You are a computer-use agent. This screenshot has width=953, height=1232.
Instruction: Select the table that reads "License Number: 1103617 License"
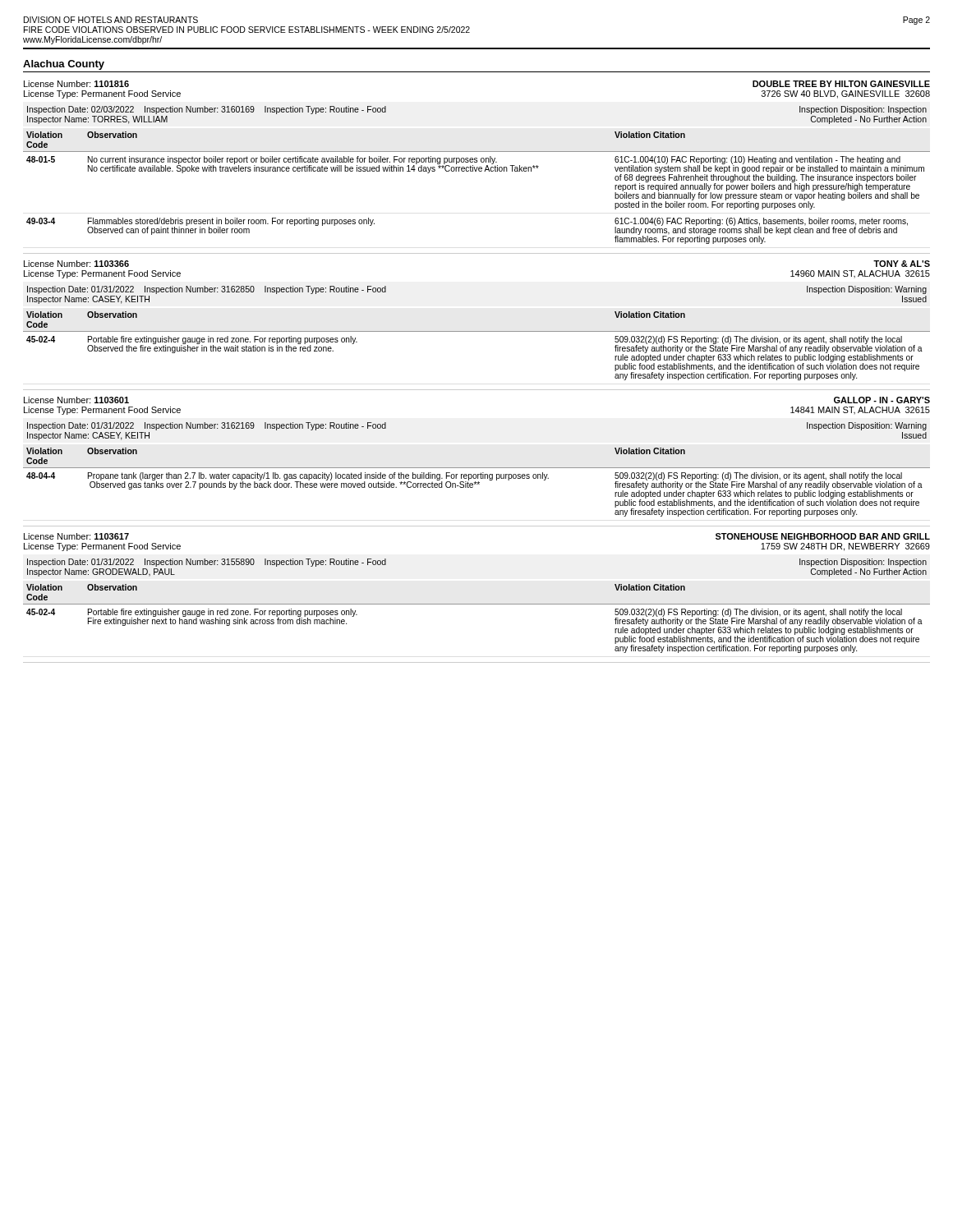pyautogui.click(x=476, y=597)
